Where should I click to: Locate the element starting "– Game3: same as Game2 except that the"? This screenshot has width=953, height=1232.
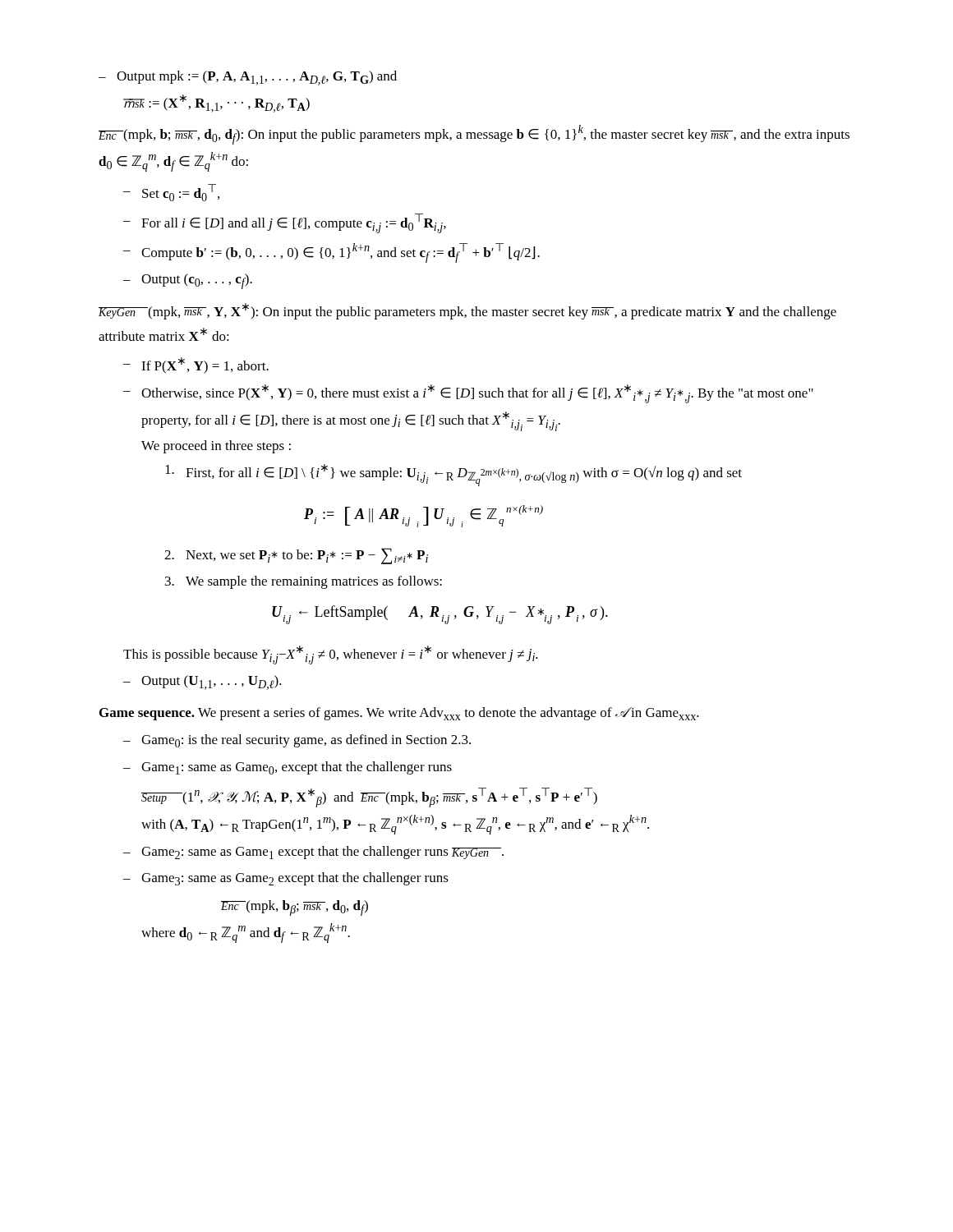(x=286, y=907)
